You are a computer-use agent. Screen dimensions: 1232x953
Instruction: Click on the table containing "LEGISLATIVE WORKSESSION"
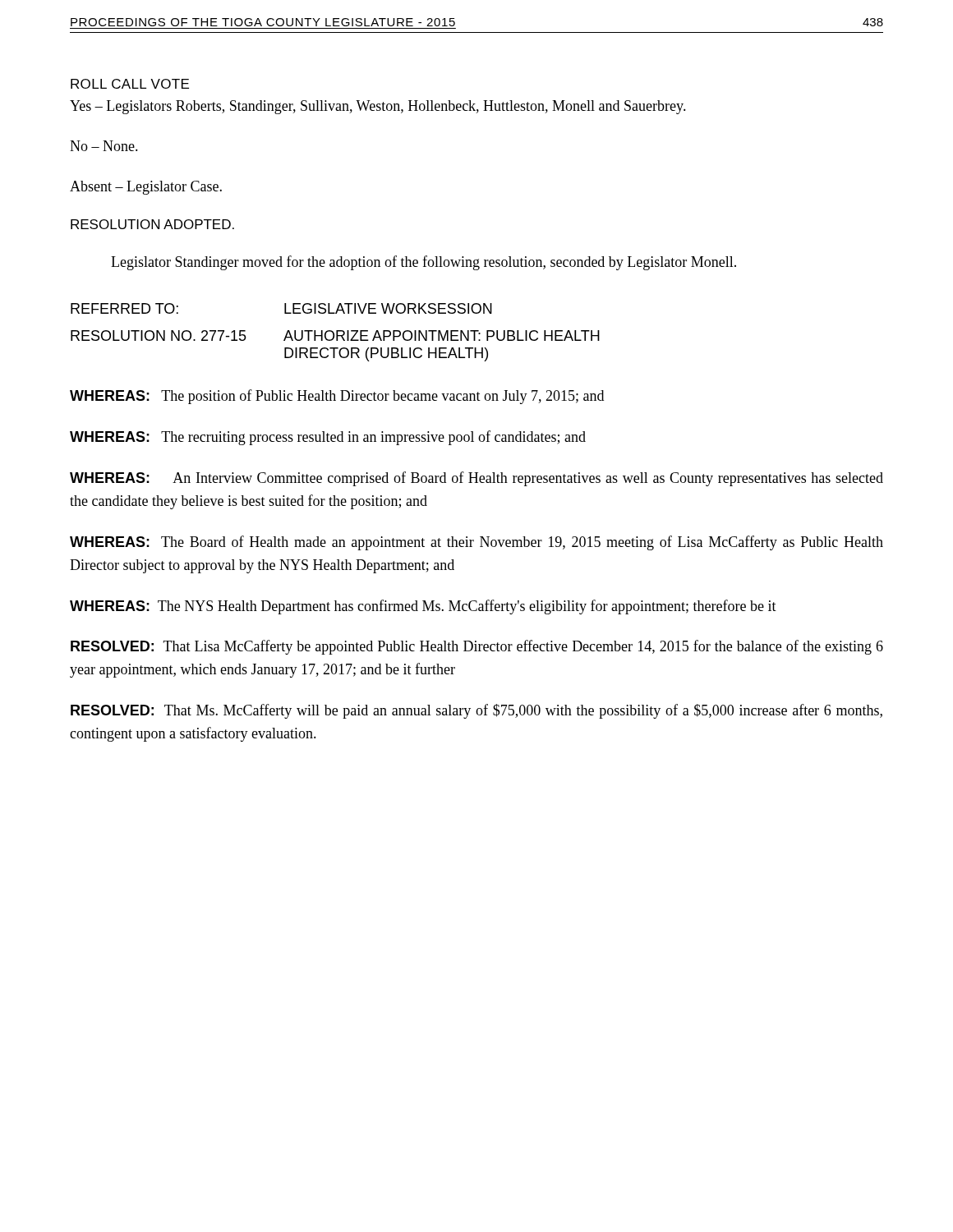coord(476,332)
